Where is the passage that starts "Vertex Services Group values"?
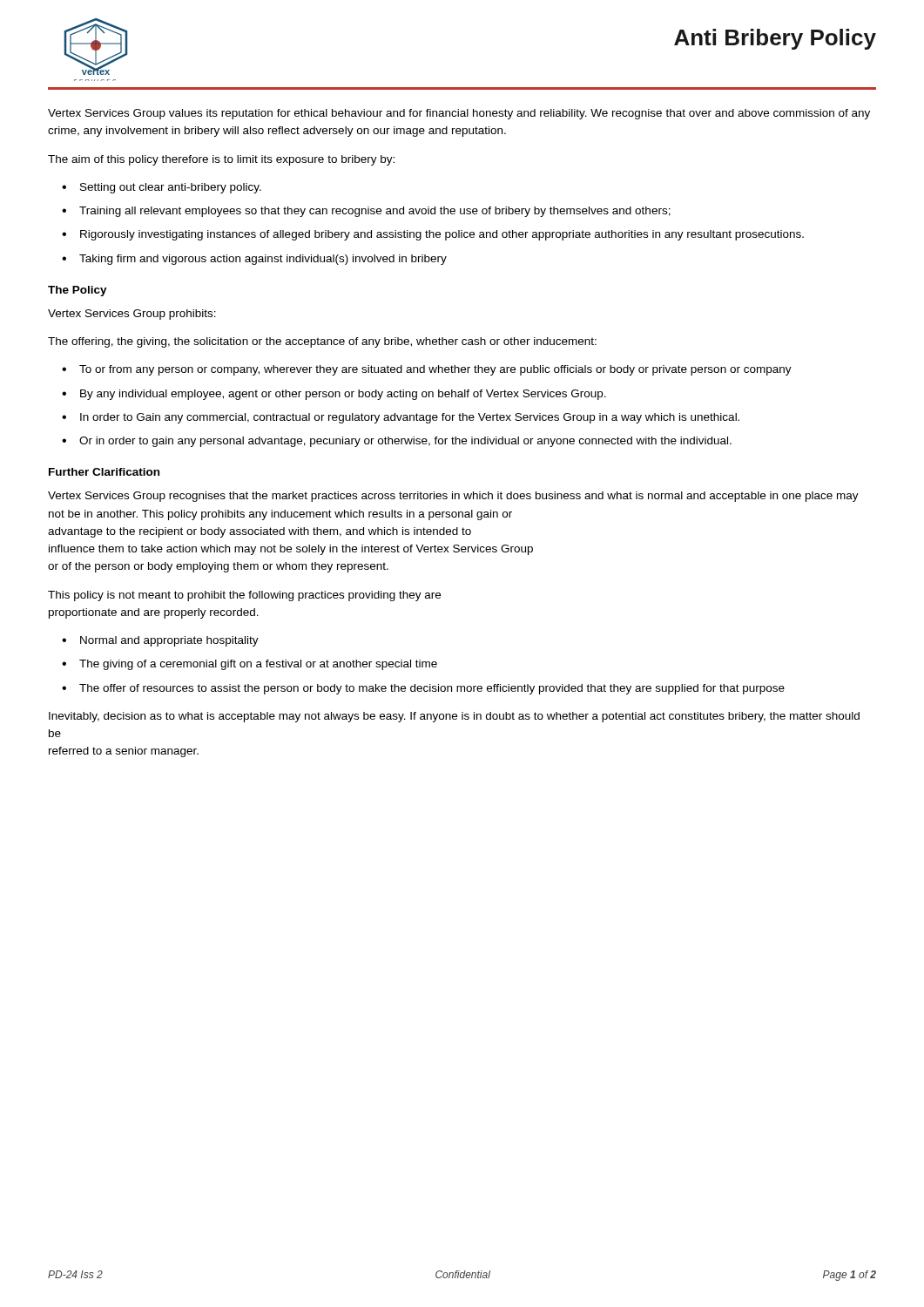 [x=459, y=122]
